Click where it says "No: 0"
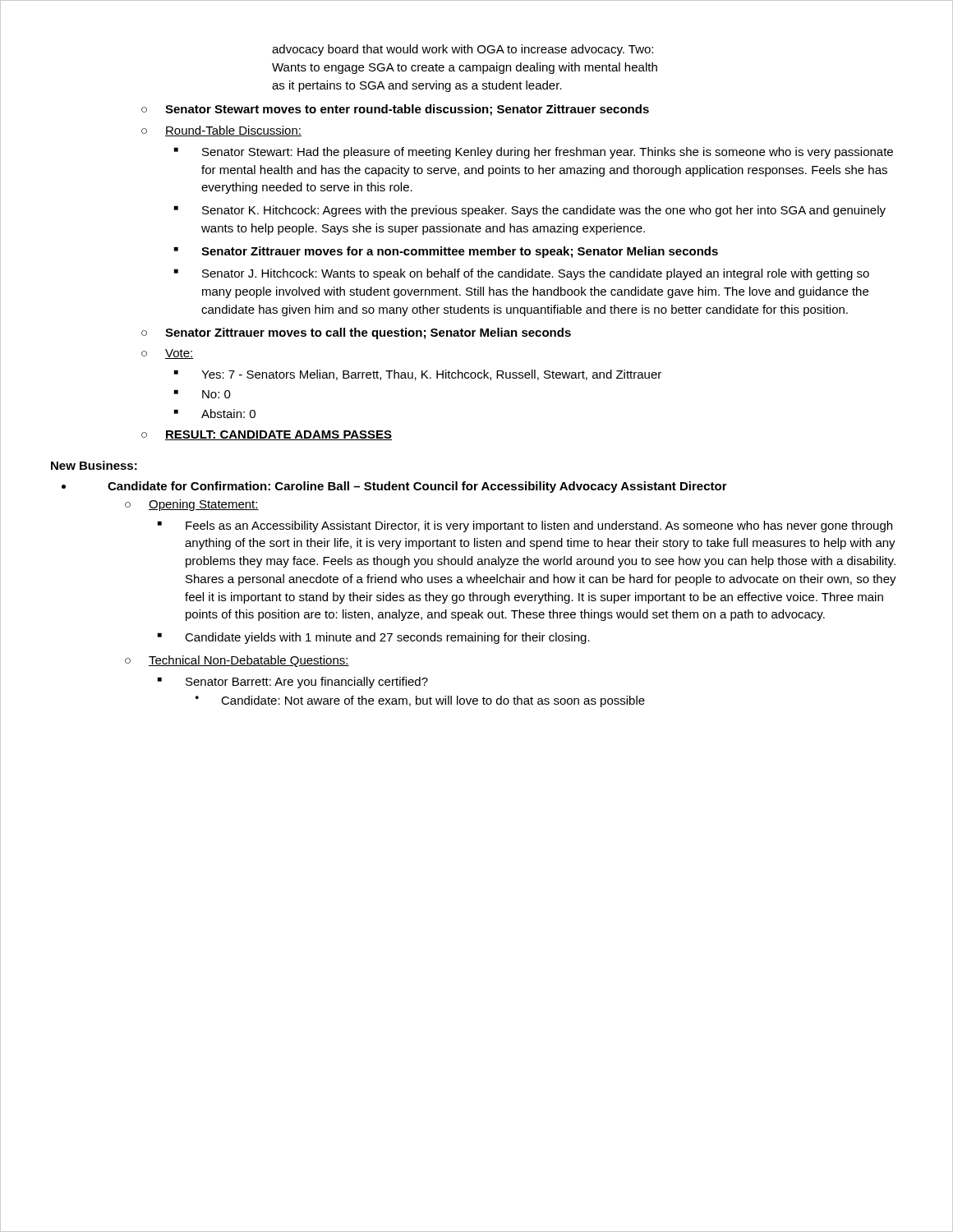 pyautogui.click(x=216, y=394)
